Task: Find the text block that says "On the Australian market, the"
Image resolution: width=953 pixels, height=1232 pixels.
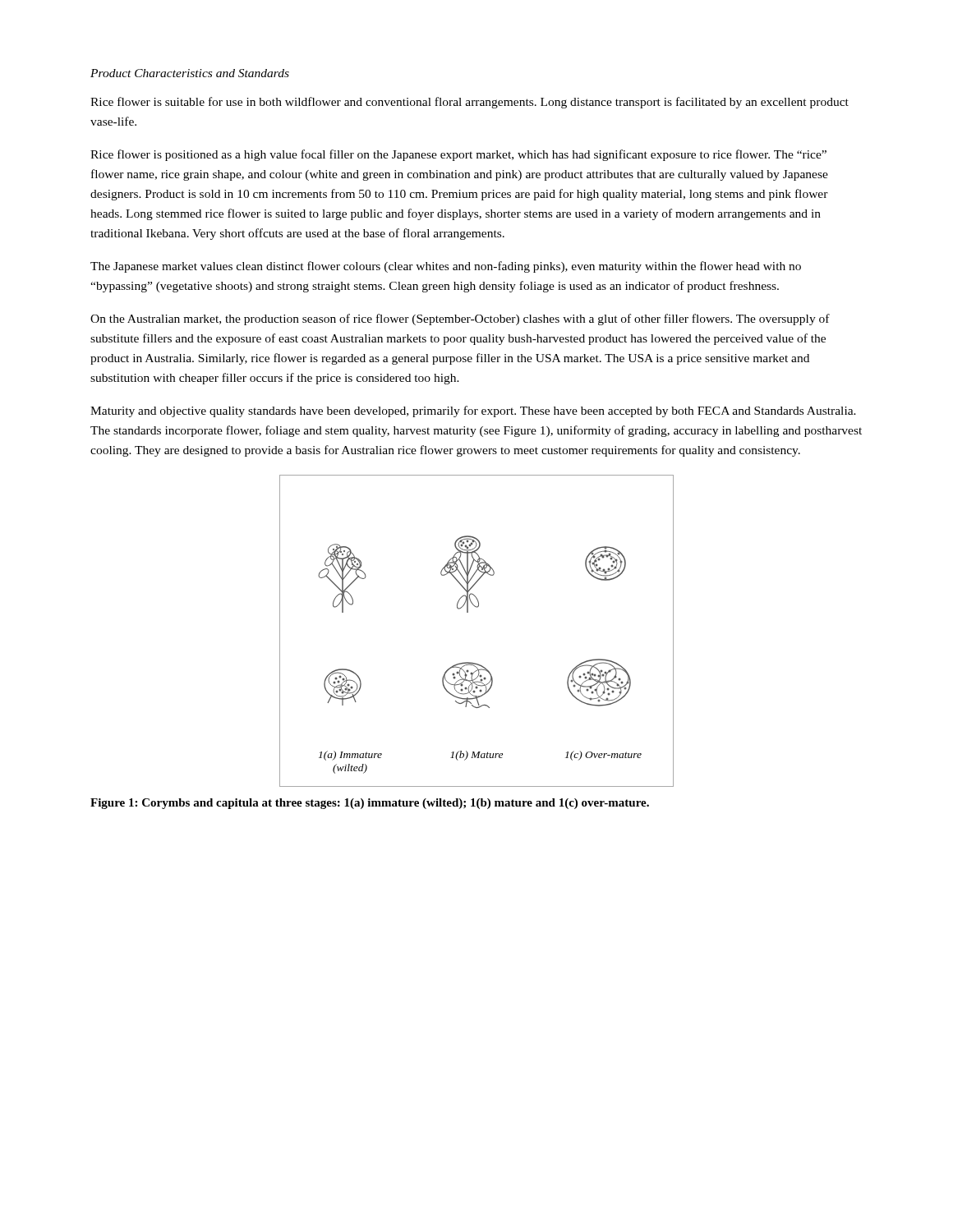Action: coord(460,348)
